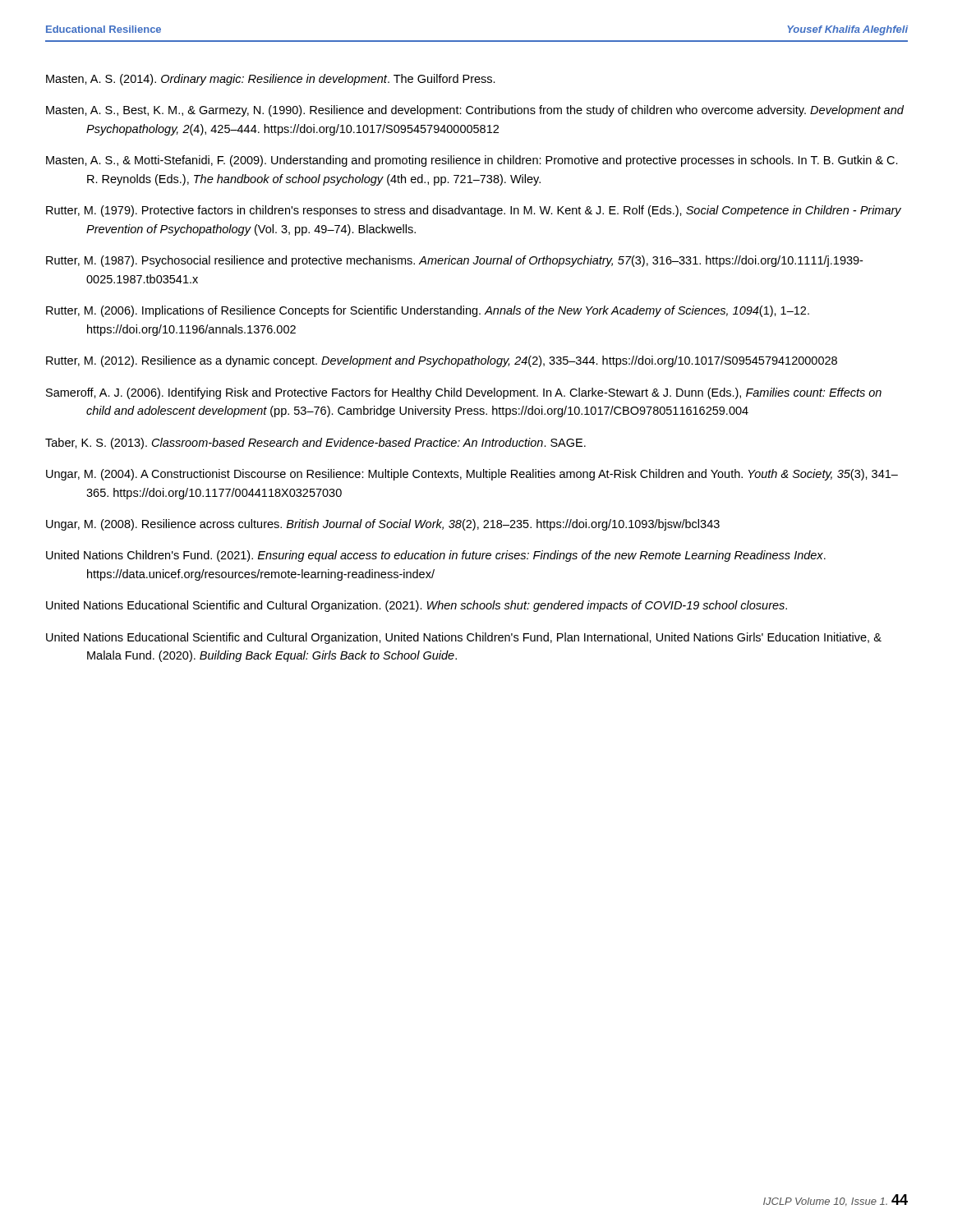This screenshot has width=953, height=1232.
Task: Find the block starting "Masten, A. S., &"
Action: click(472, 170)
